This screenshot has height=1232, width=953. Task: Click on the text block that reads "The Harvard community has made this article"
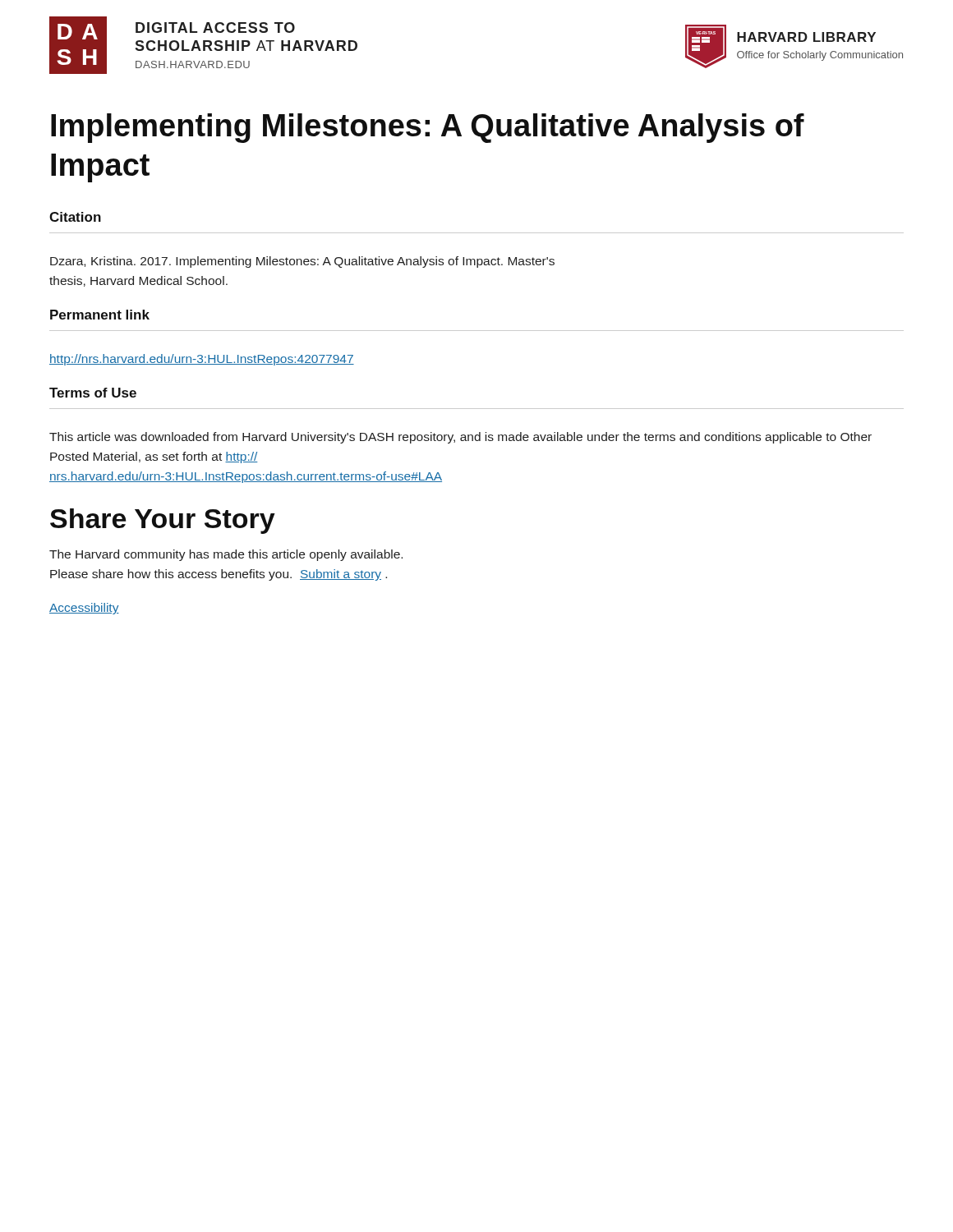pos(226,555)
